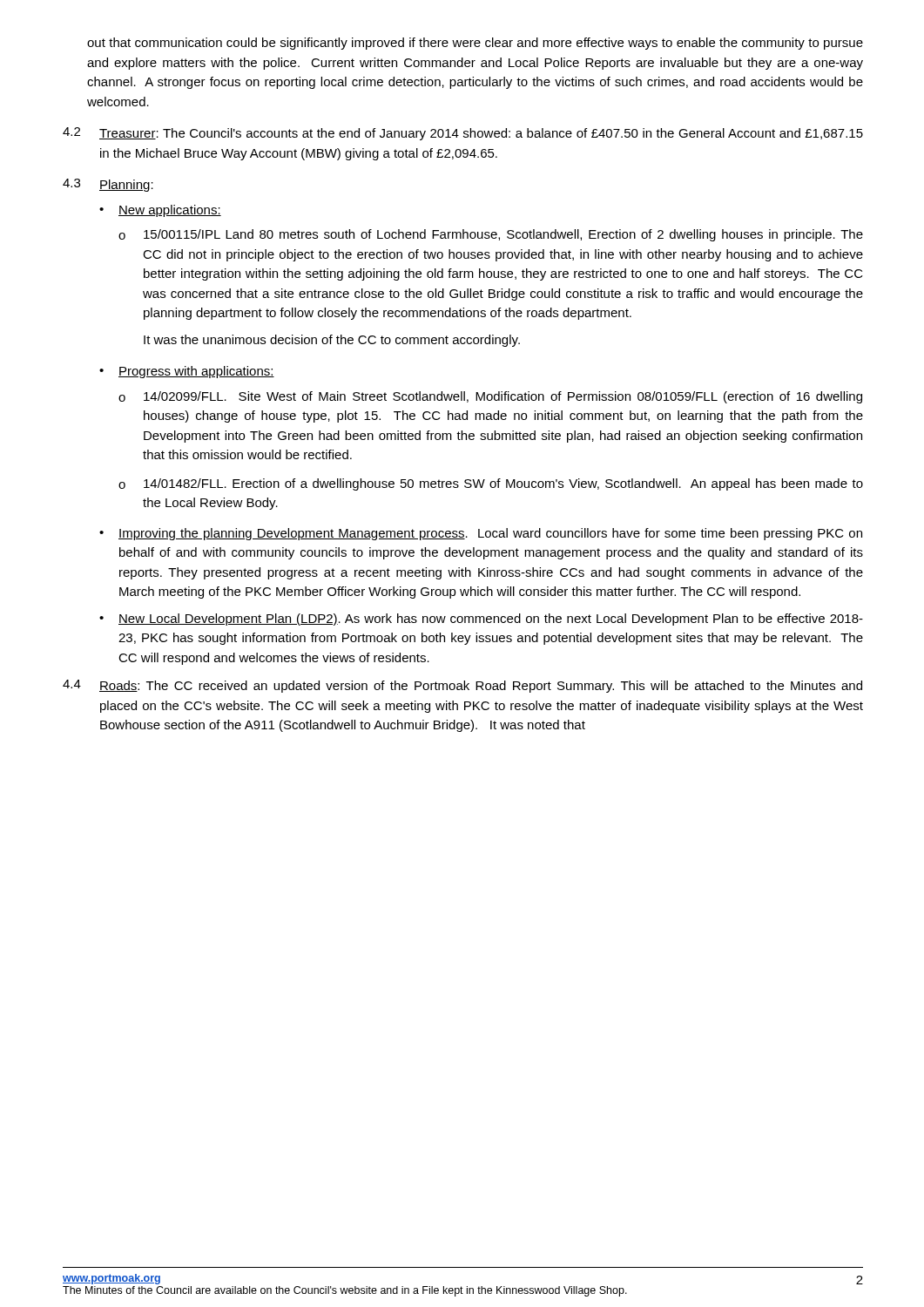This screenshot has width=924, height=1307.
Task: Click where it says "4.3 Planning:"
Action: coord(108,185)
